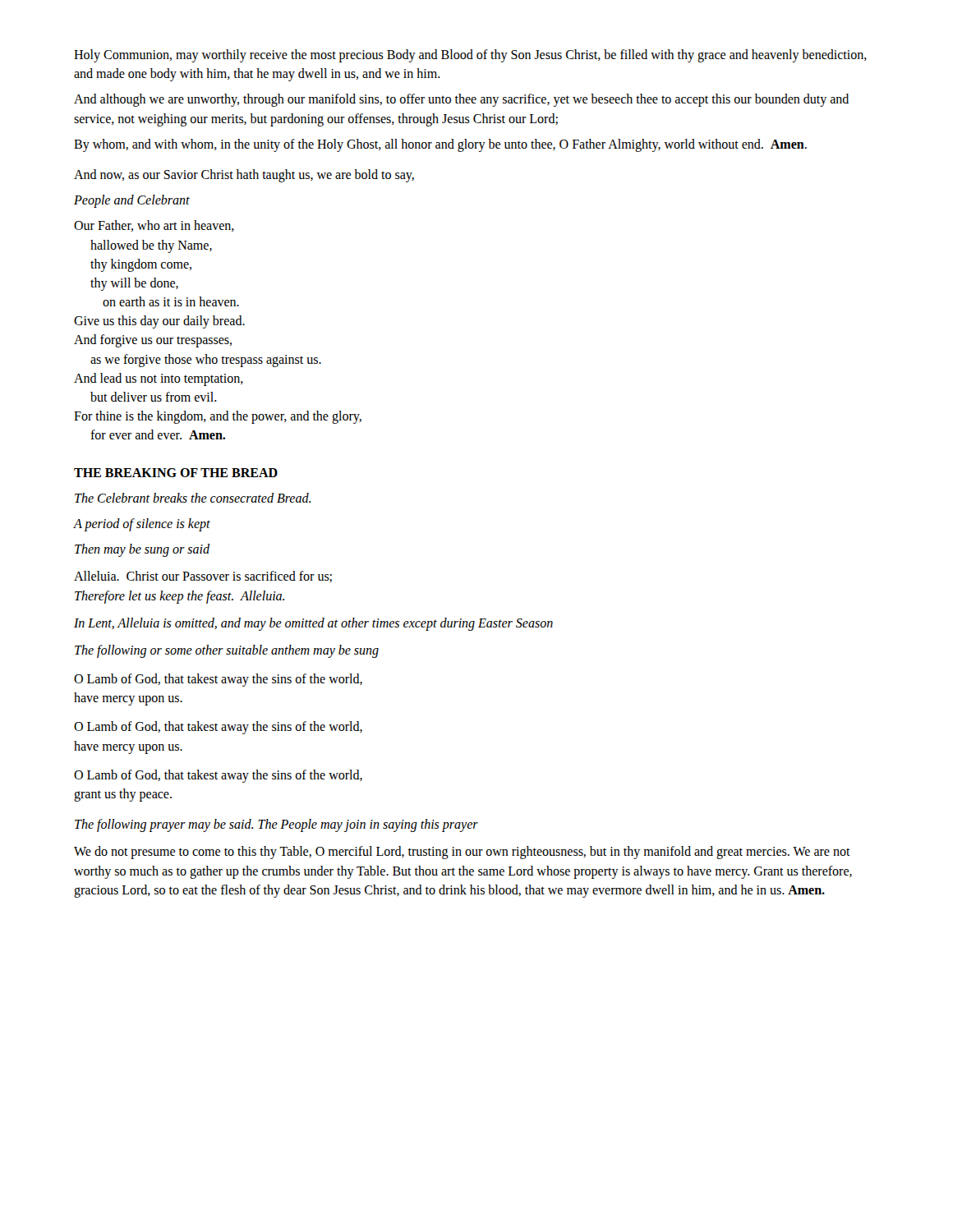This screenshot has width=953, height=1232.
Task: Point to the block beginning "We do not presume to"
Action: [476, 871]
